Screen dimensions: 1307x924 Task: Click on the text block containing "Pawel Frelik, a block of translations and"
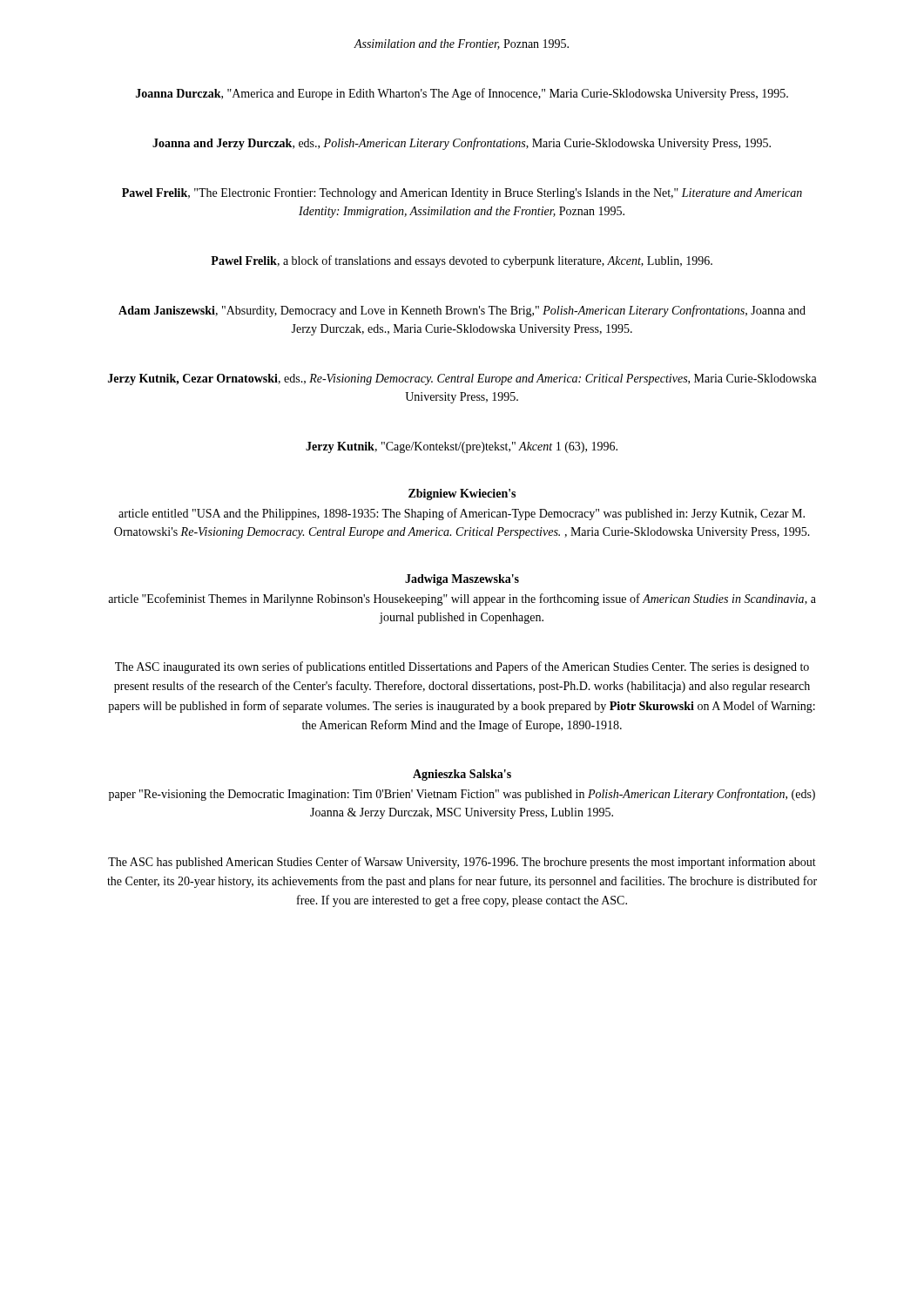click(x=462, y=261)
